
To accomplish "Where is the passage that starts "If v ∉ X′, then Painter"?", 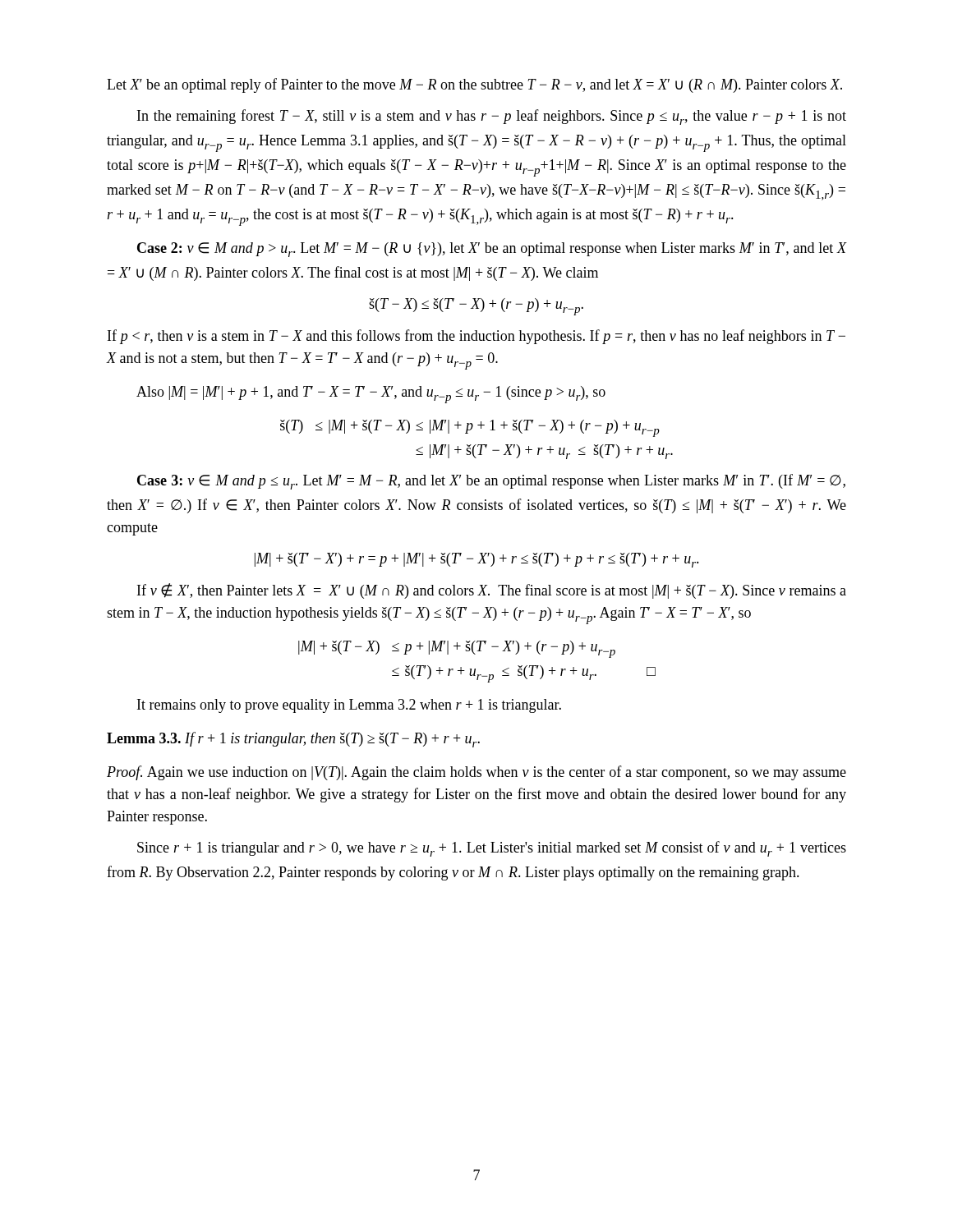I will tap(476, 603).
